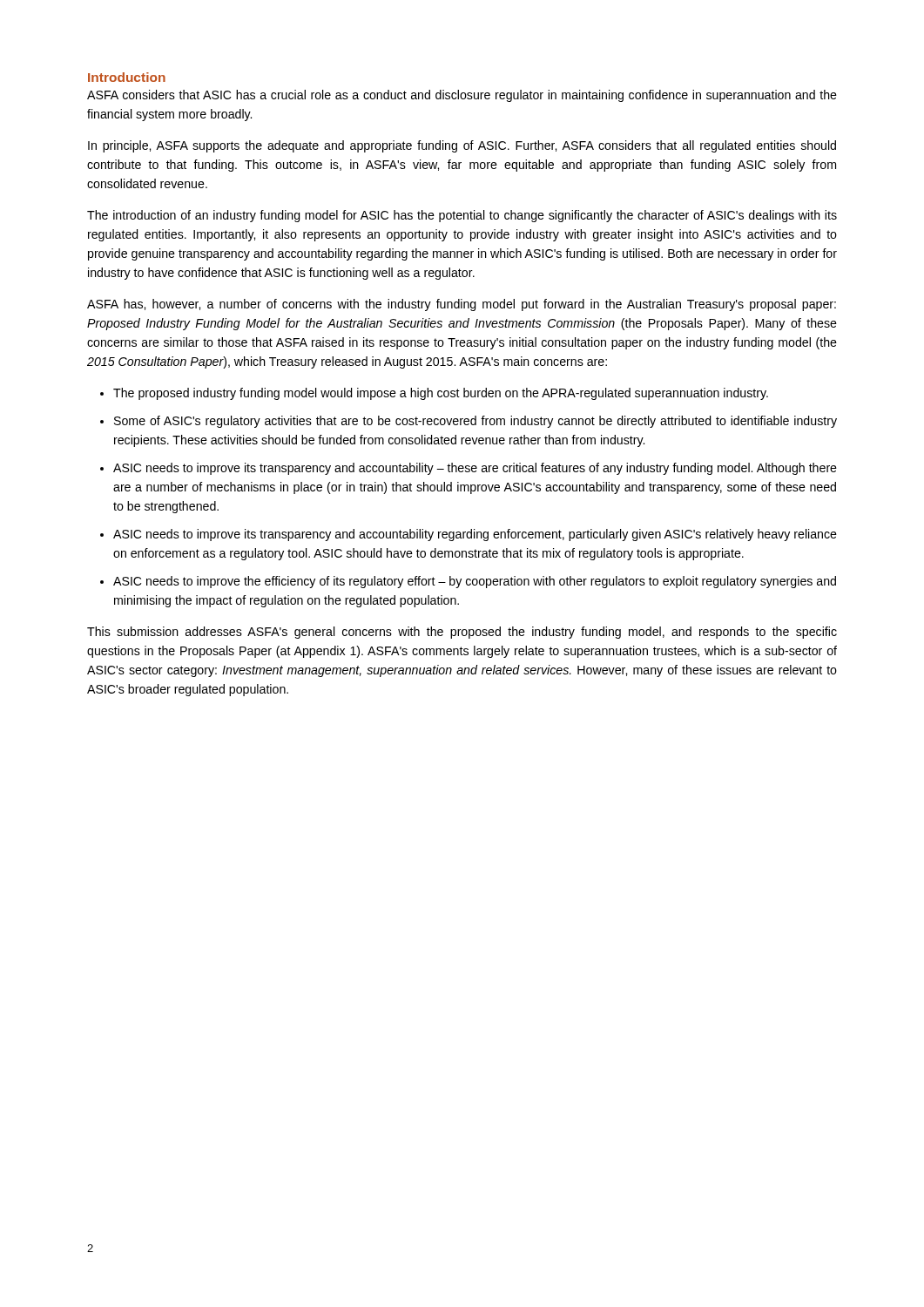Navigate to the block starting "Some of ASIC's regulatory"
The width and height of the screenshot is (924, 1307).
click(475, 430)
